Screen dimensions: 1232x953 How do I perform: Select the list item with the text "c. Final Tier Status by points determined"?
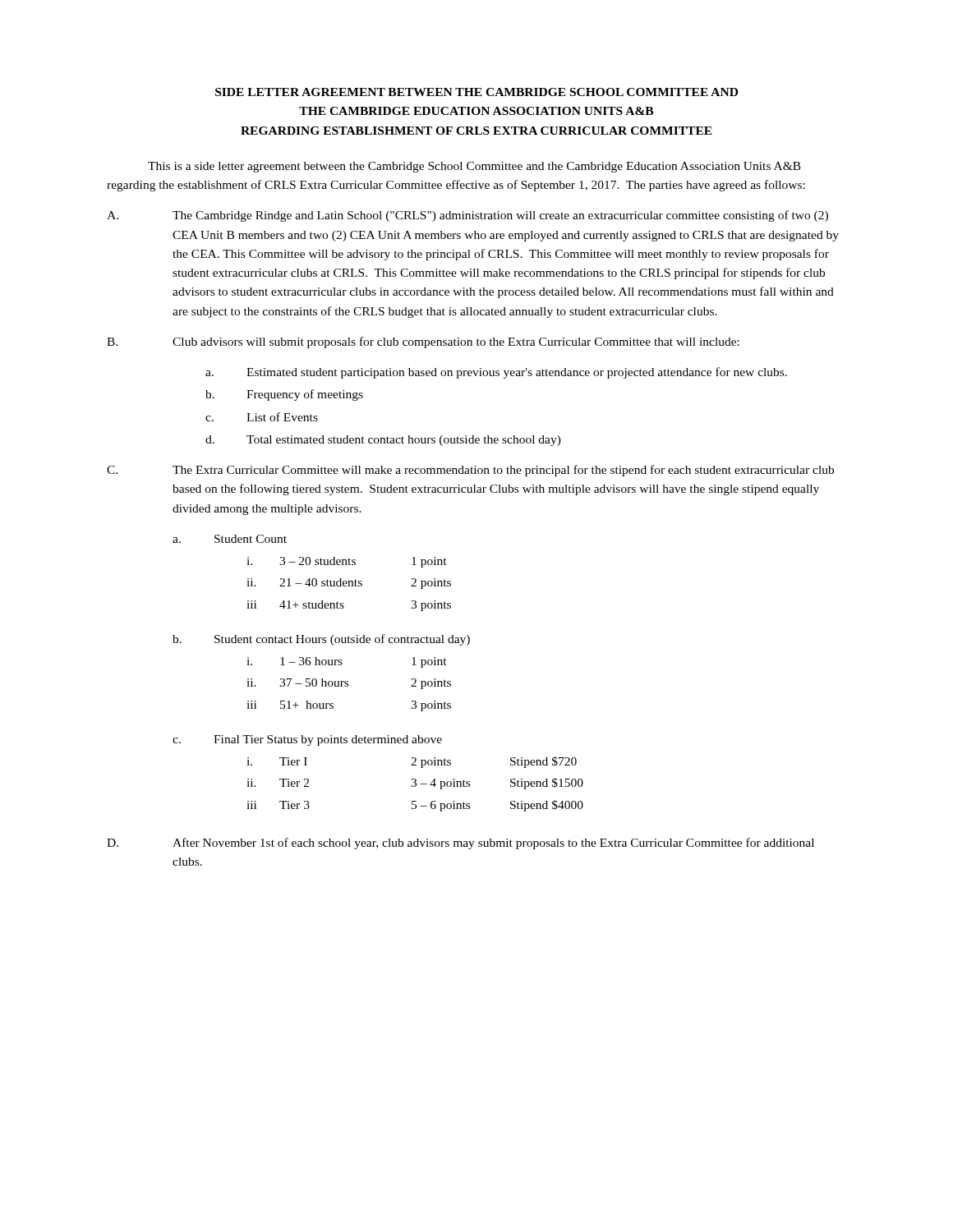[x=509, y=773]
